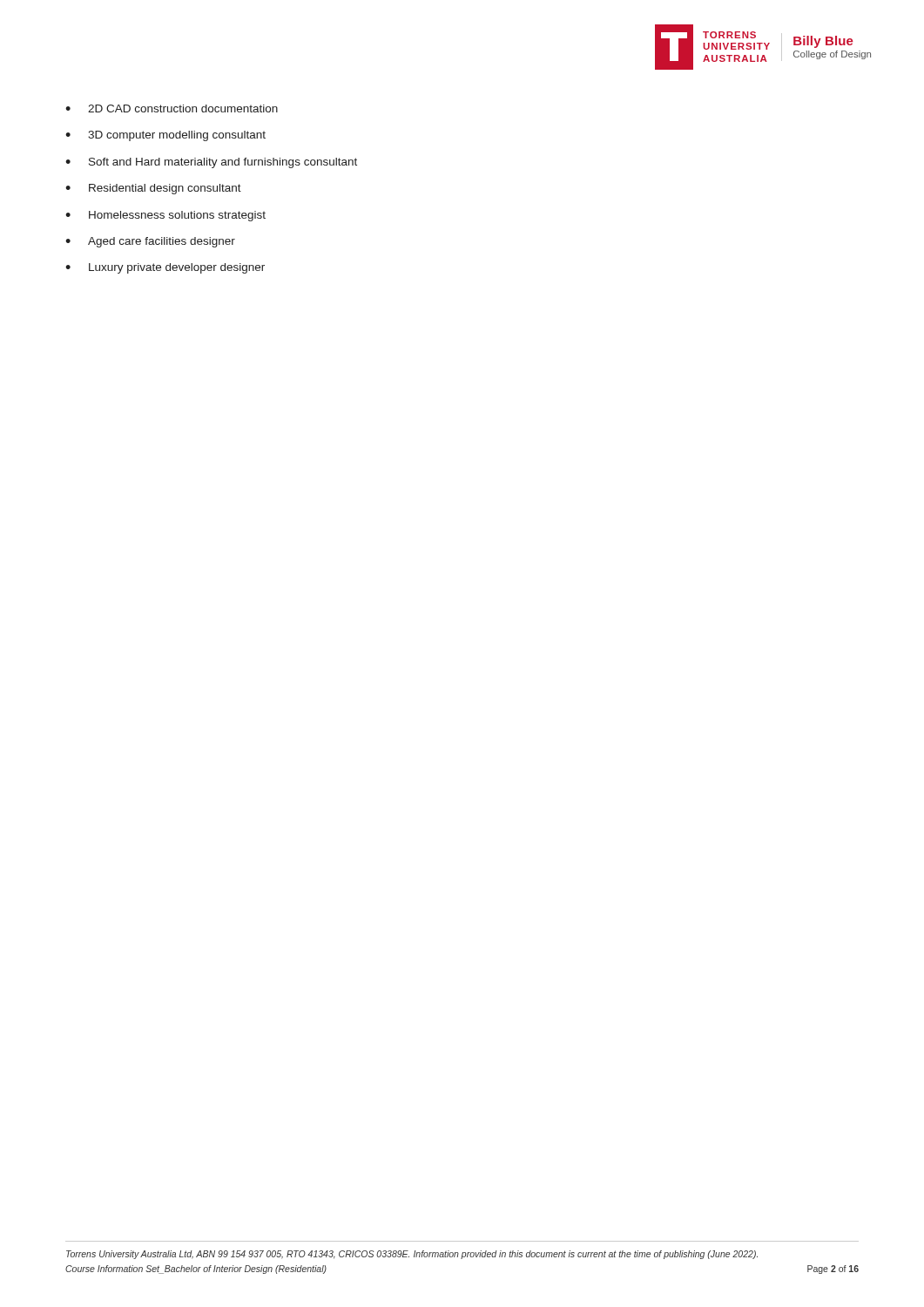Locate the logo

tap(763, 47)
